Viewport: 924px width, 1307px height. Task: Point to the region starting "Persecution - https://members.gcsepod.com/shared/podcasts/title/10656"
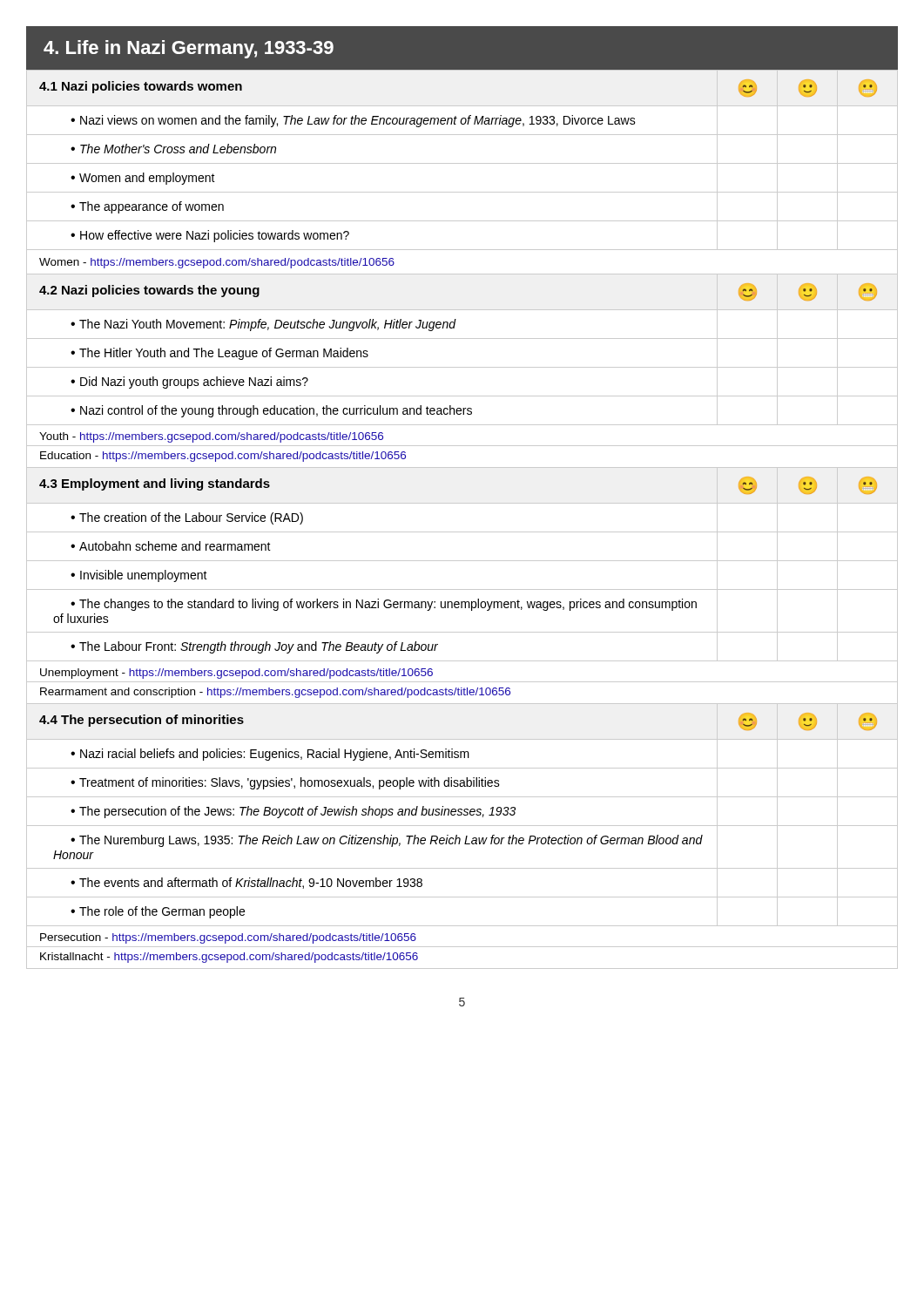point(462,936)
